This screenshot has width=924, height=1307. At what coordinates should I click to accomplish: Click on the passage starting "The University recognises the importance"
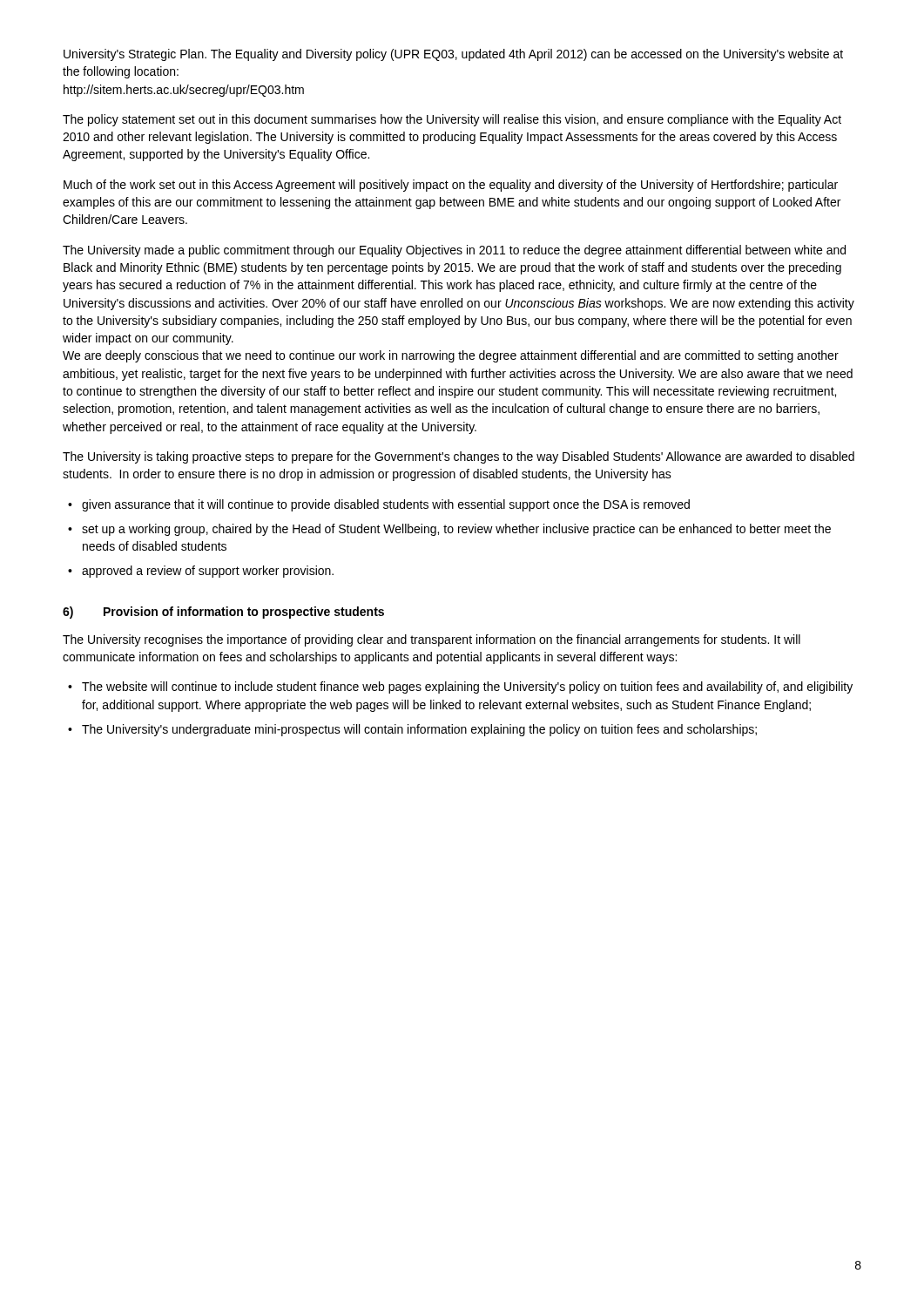click(x=462, y=648)
